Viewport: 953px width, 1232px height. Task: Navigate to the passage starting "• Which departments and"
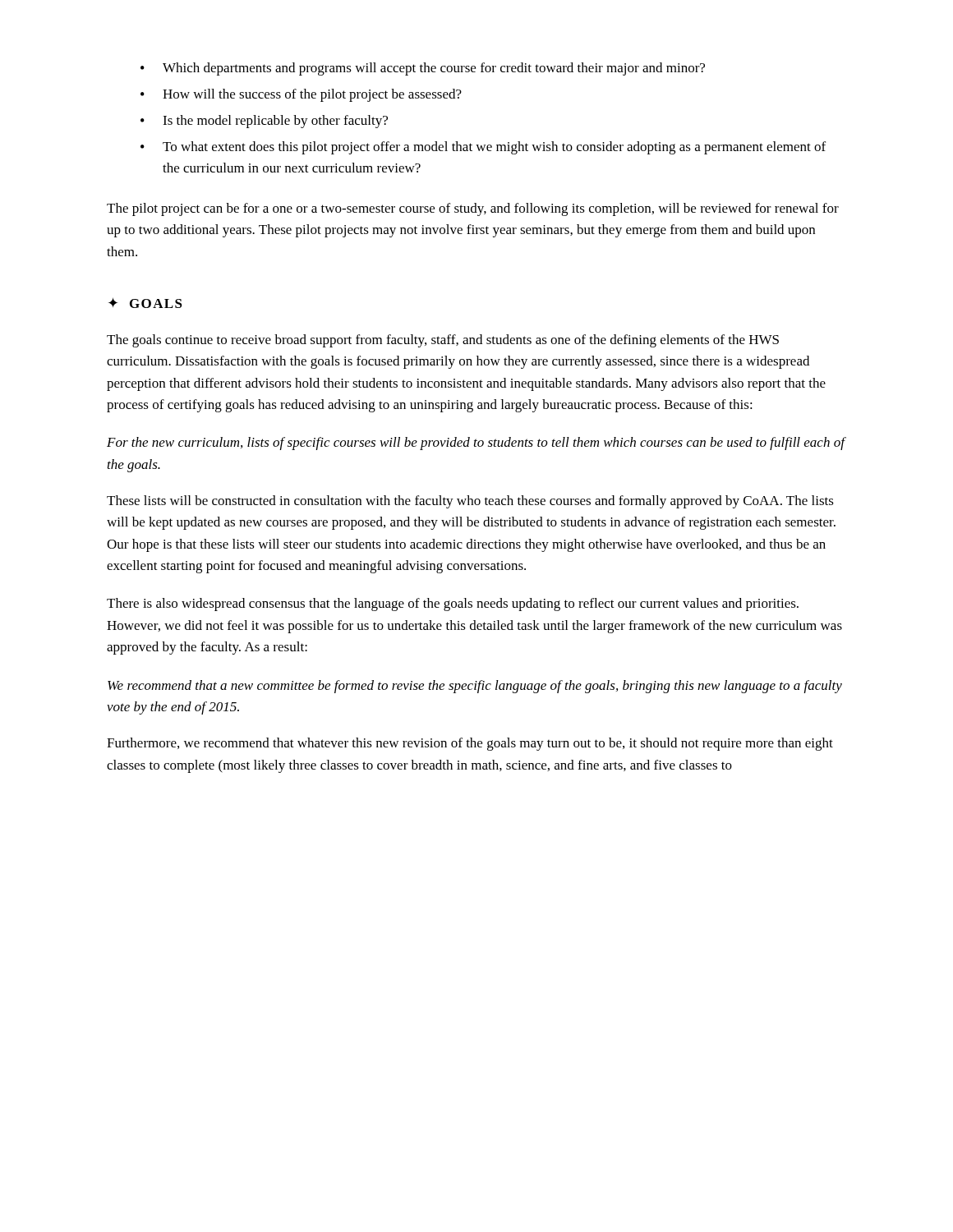coord(493,69)
